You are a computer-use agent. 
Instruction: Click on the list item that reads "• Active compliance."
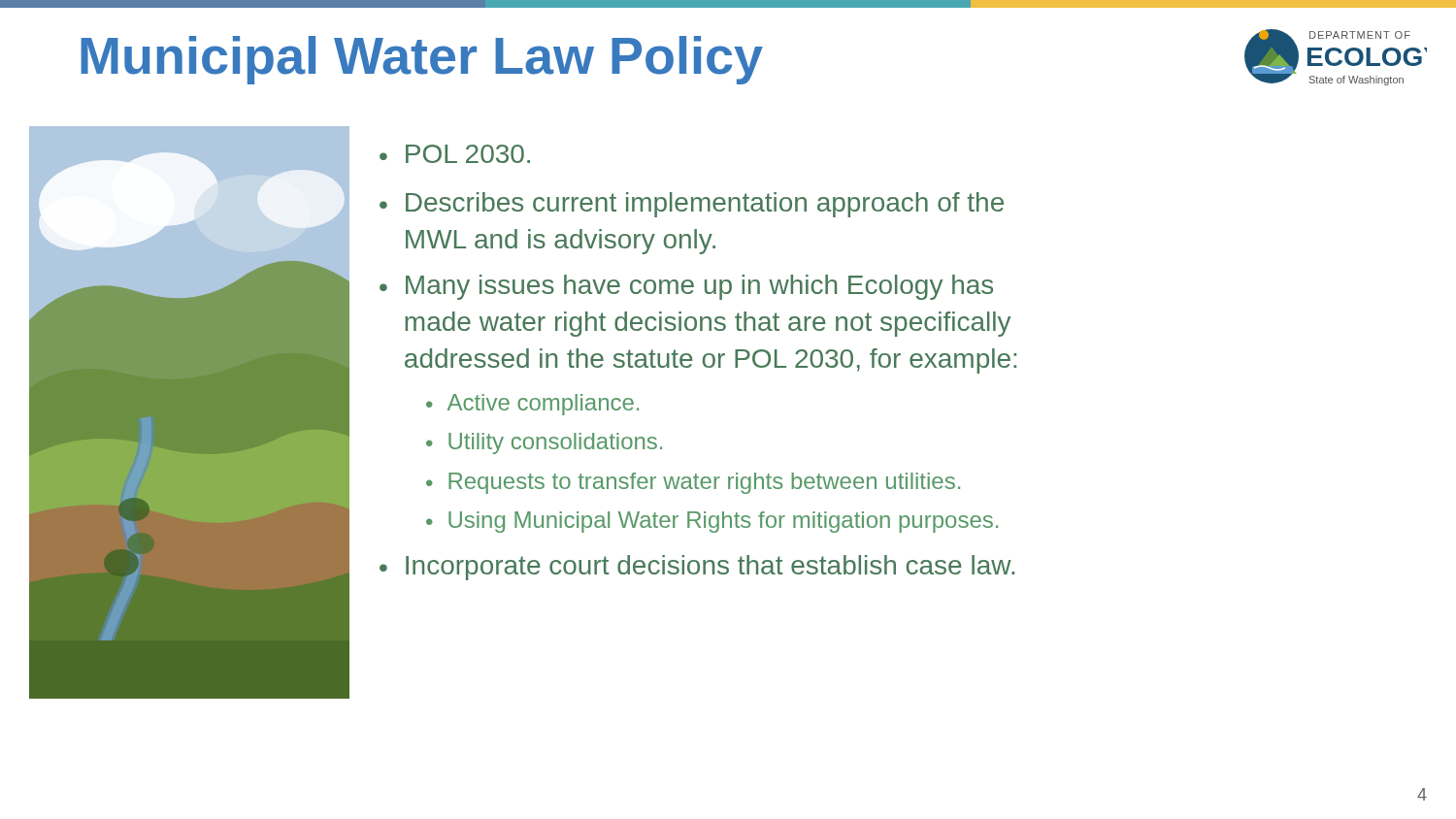coord(533,404)
